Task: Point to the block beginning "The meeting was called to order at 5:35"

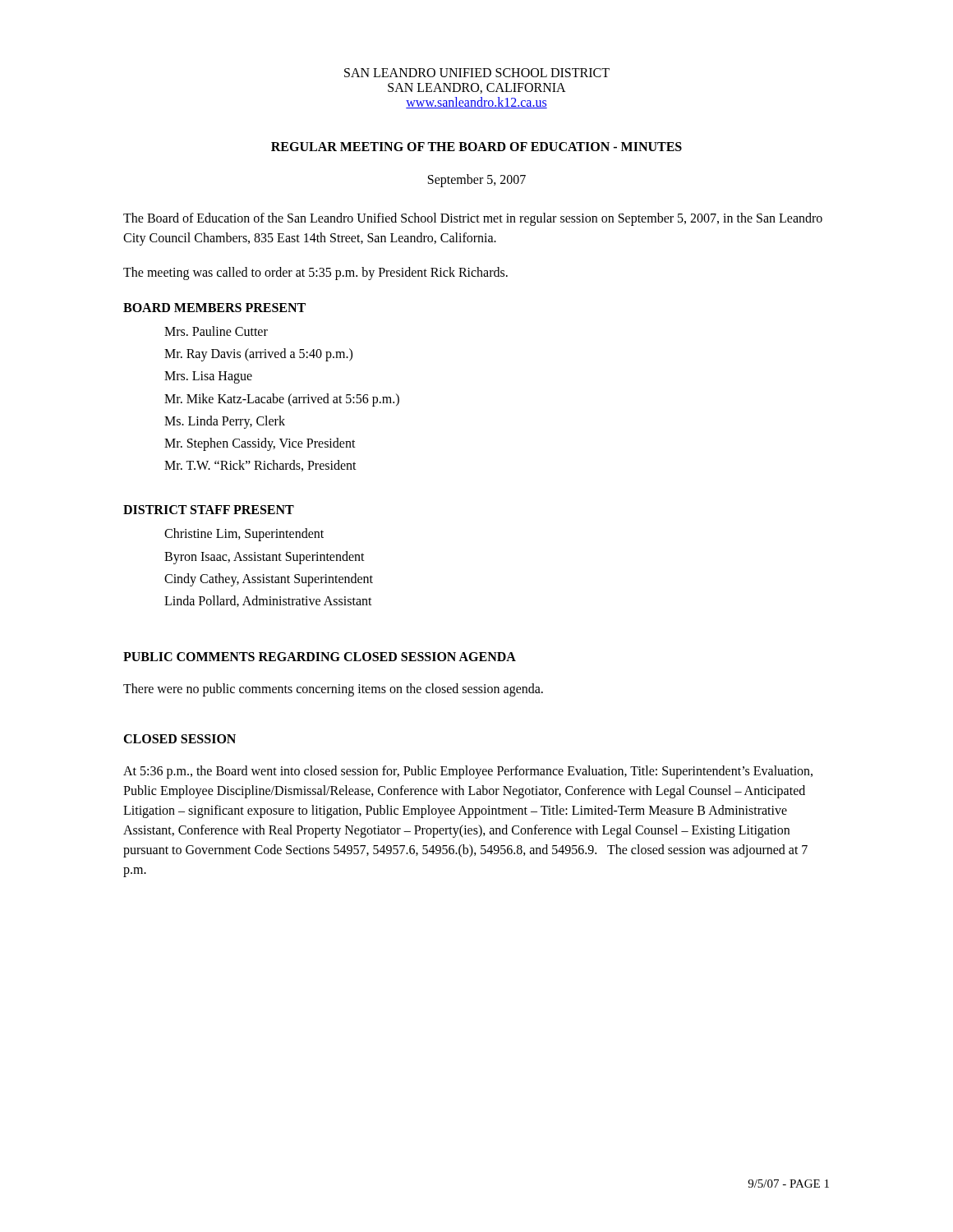Action: (x=316, y=272)
